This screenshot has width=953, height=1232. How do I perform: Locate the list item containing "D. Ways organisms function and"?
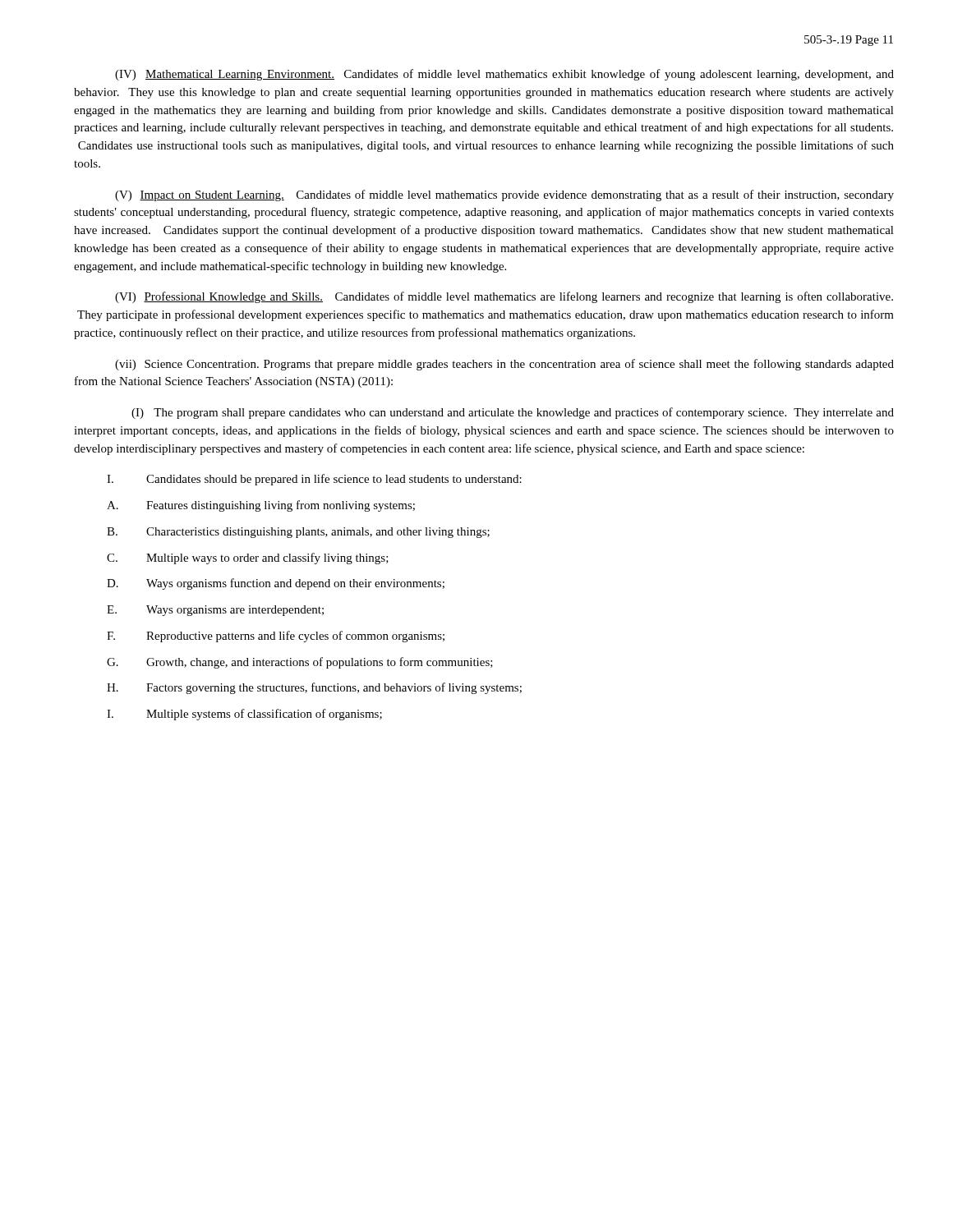(276, 584)
